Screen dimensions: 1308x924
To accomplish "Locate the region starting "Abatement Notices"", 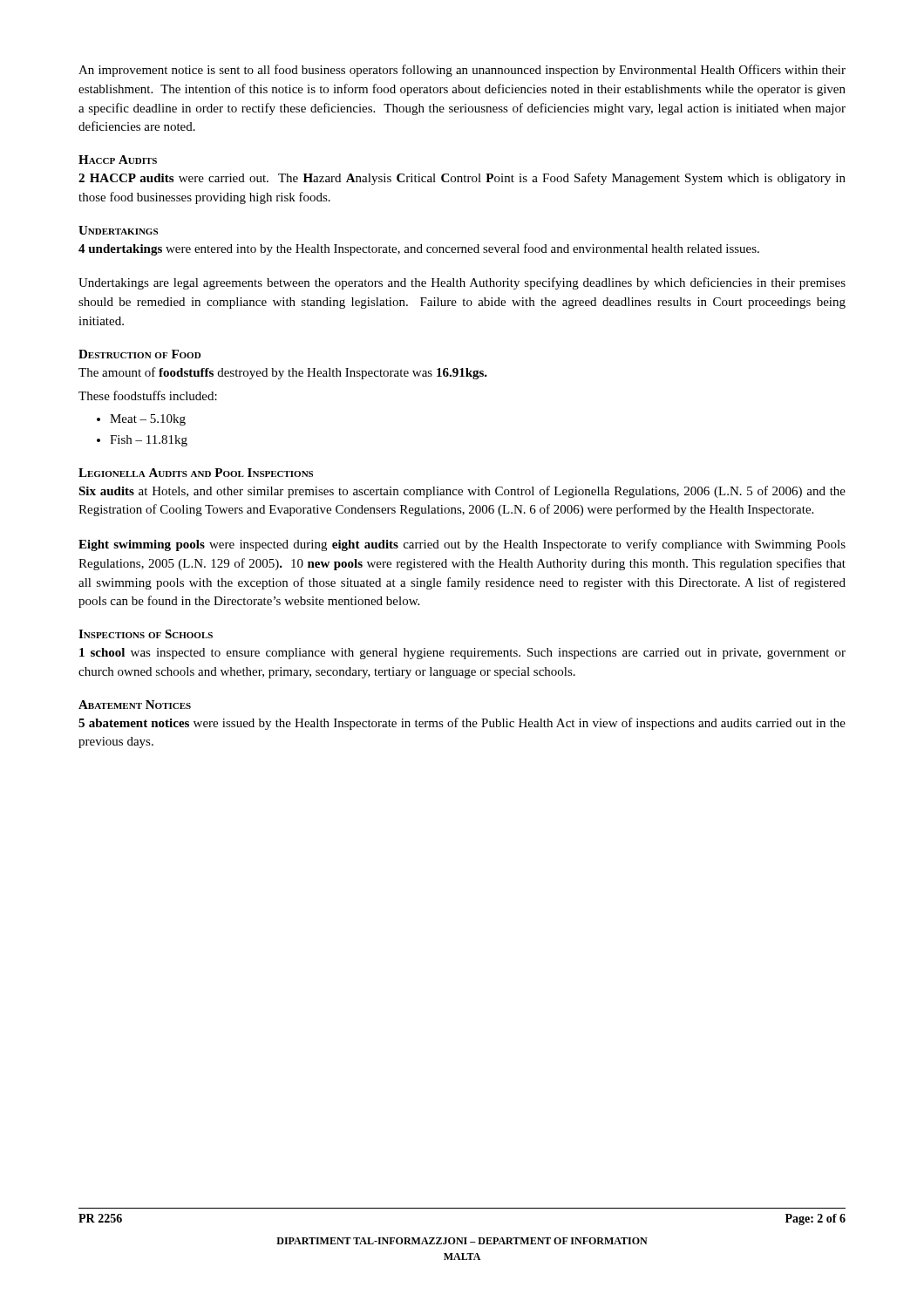I will (x=135, y=704).
